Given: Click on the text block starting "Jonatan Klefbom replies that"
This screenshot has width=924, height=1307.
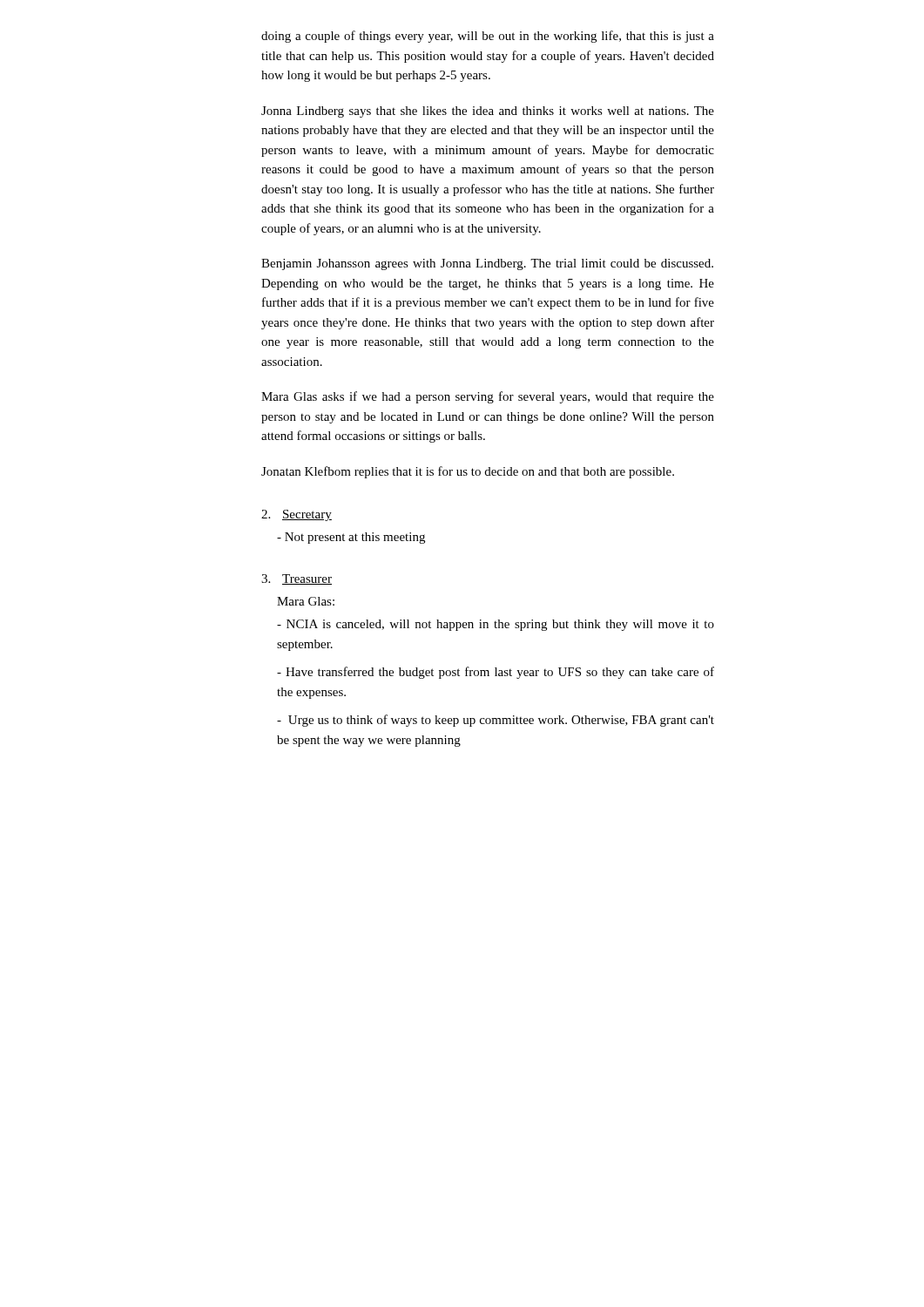Looking at the screenshot, I should (x=468, y=471).
